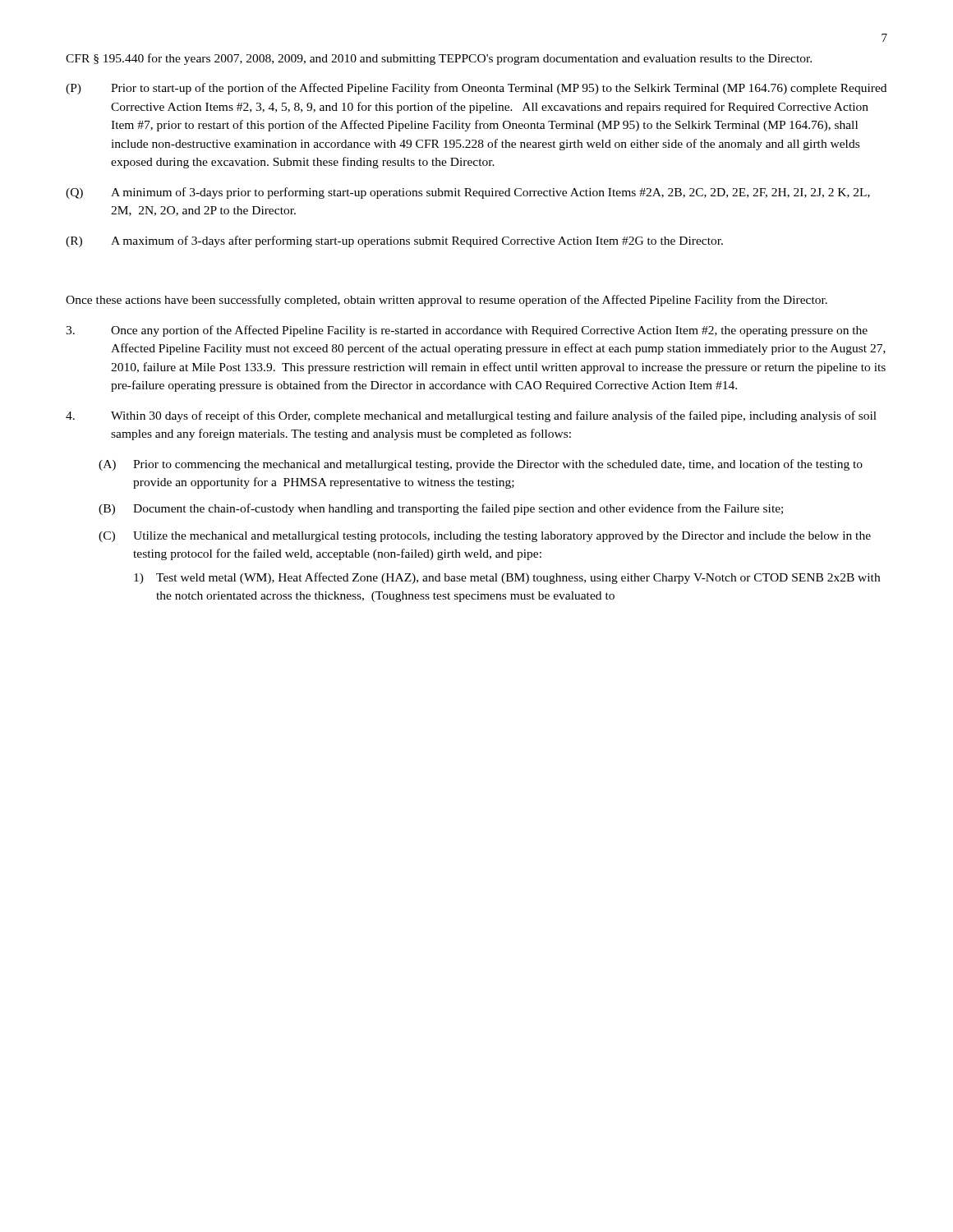This screenshot has width=953, height=1232.
Task: Point to the element starting "(B) Document the chain-of-custody when"
Action: click(x=493, y=509)
